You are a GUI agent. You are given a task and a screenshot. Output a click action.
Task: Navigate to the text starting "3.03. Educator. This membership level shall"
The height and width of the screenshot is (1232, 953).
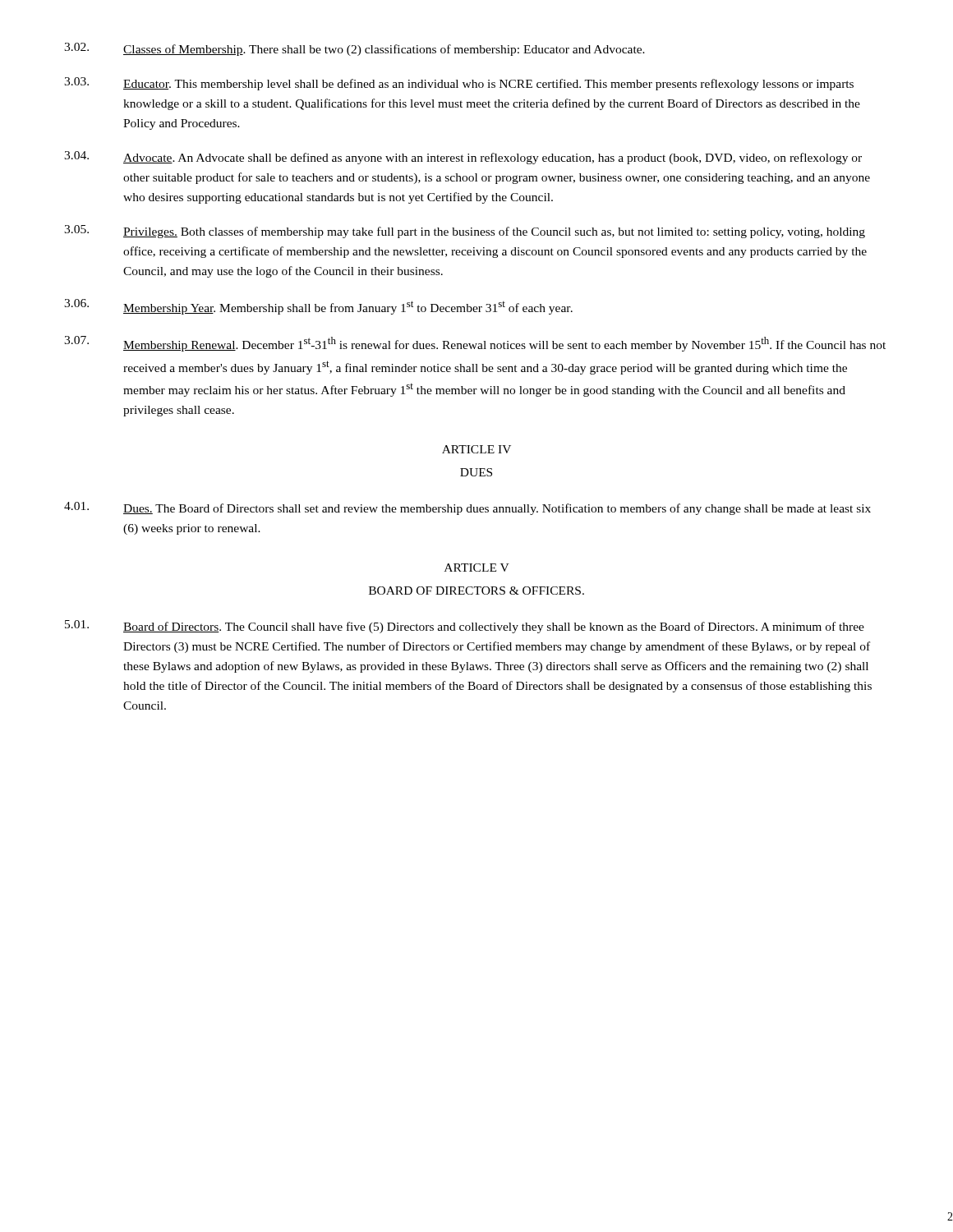(x=476, y=103)
